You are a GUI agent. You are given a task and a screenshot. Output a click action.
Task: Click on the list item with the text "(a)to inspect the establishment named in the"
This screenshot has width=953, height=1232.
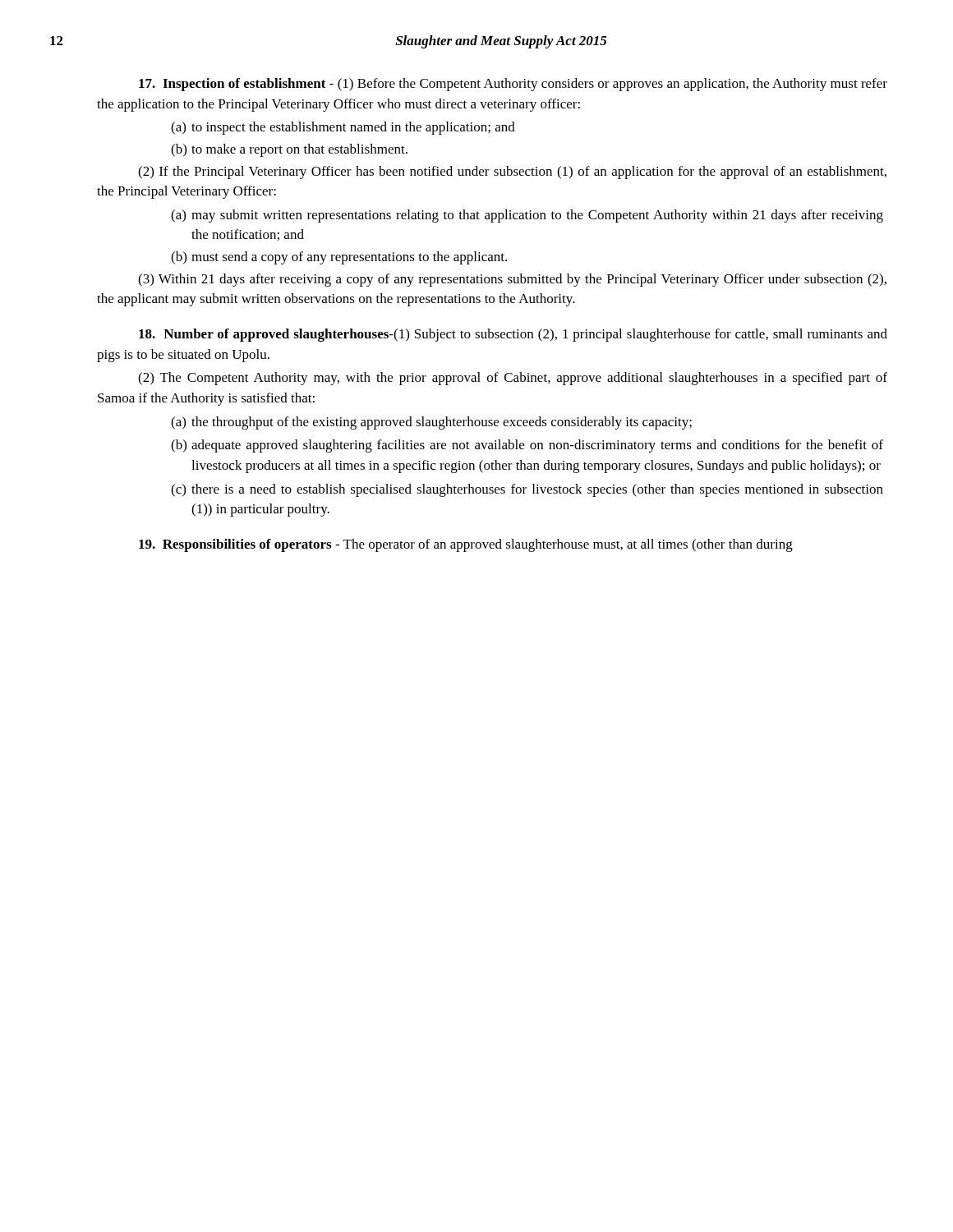(343, 128)
